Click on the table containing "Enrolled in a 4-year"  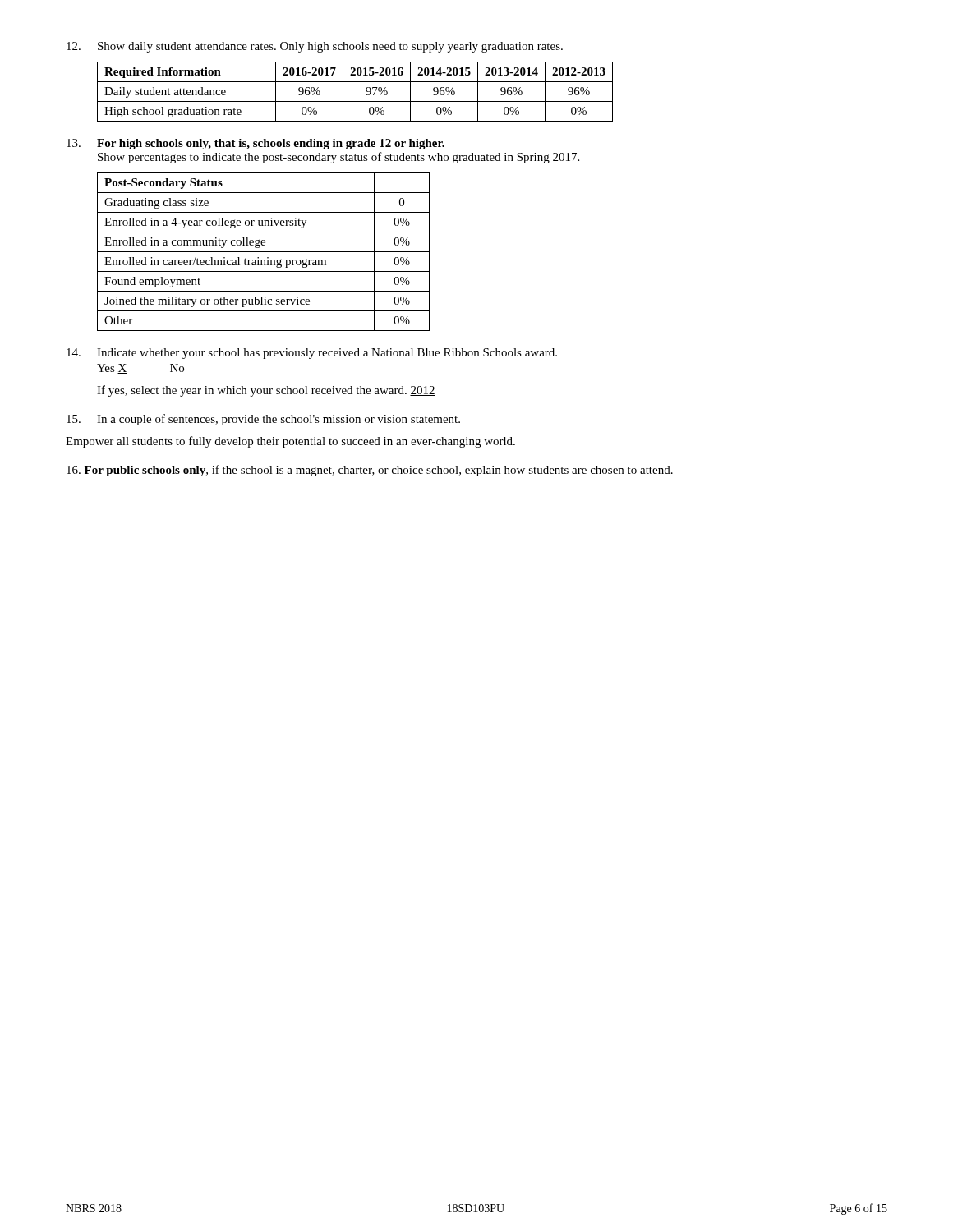coord(492,252)
